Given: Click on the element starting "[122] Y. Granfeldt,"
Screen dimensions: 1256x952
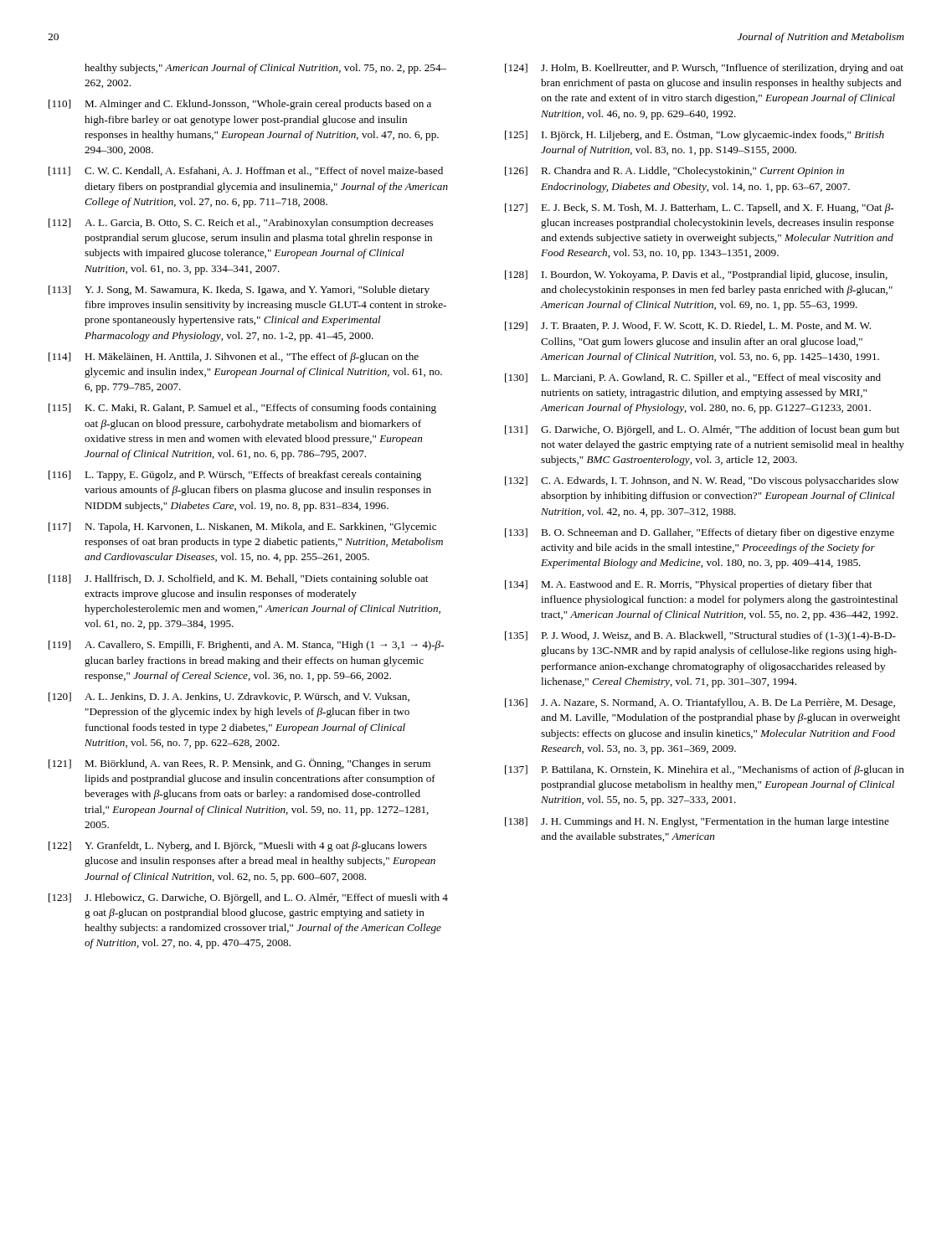Looking at the screenshot, I should [x=248, y=861].
